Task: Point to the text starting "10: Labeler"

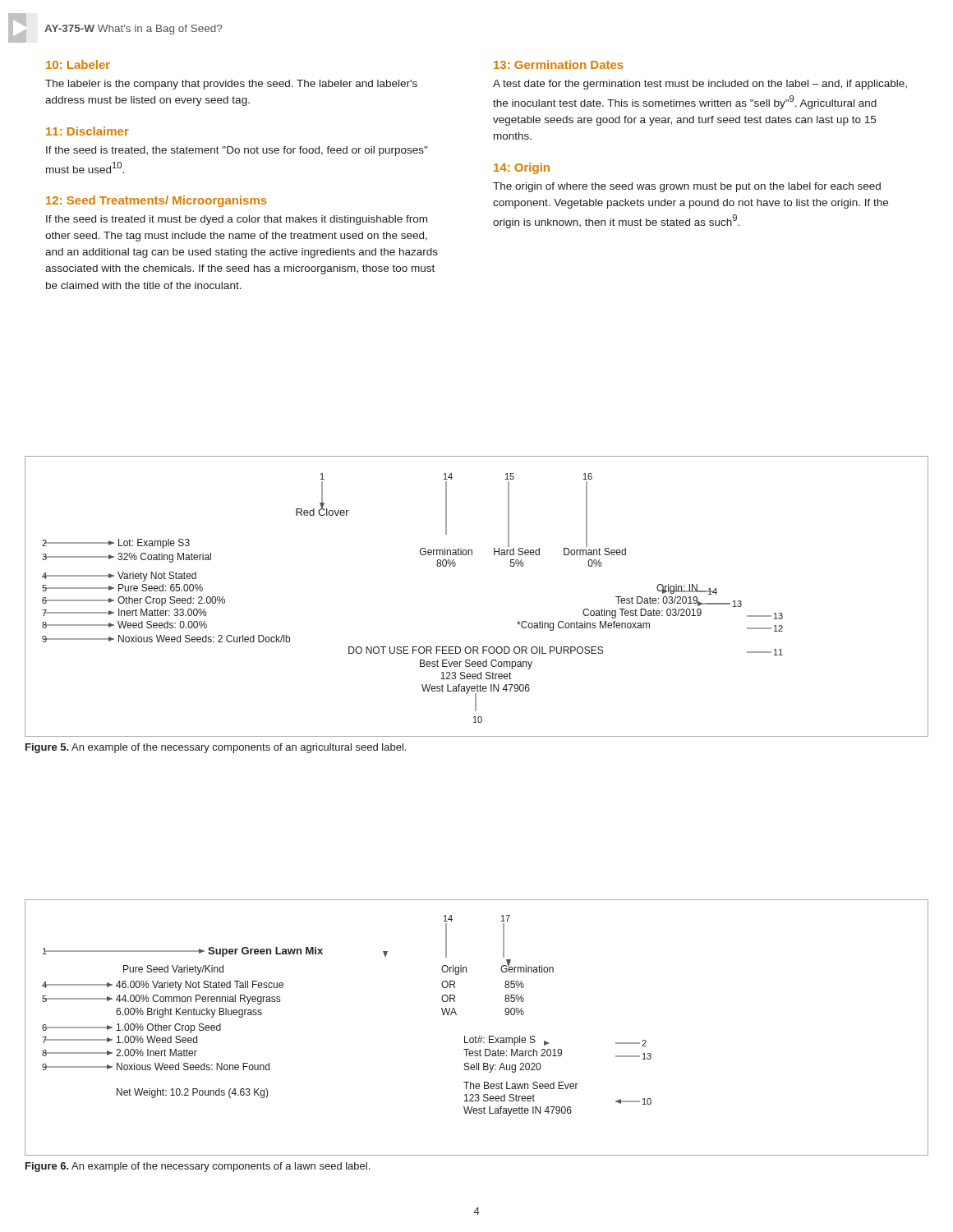Action: [x=78, y=64]
